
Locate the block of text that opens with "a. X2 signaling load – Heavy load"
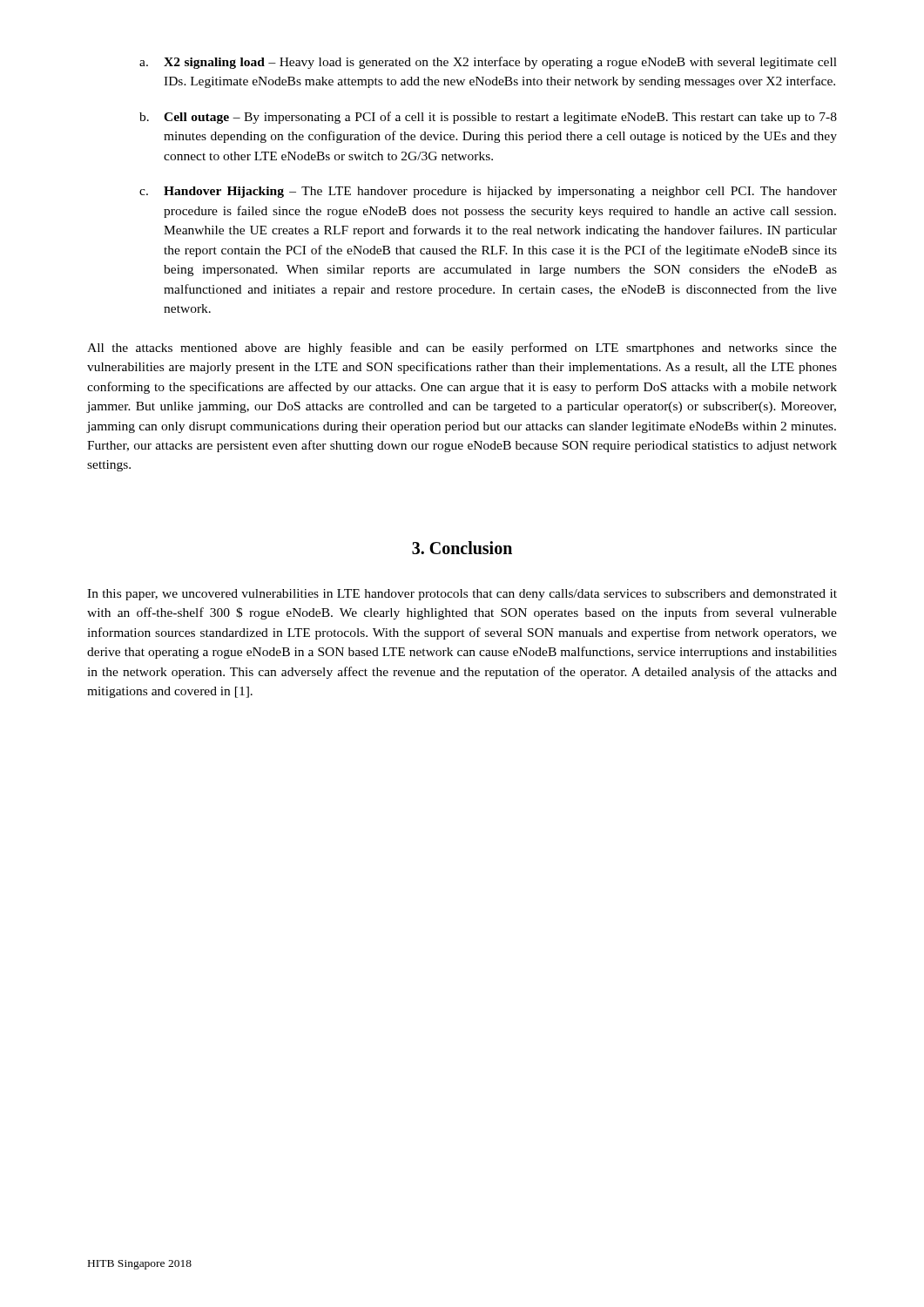tap(488, 72)
